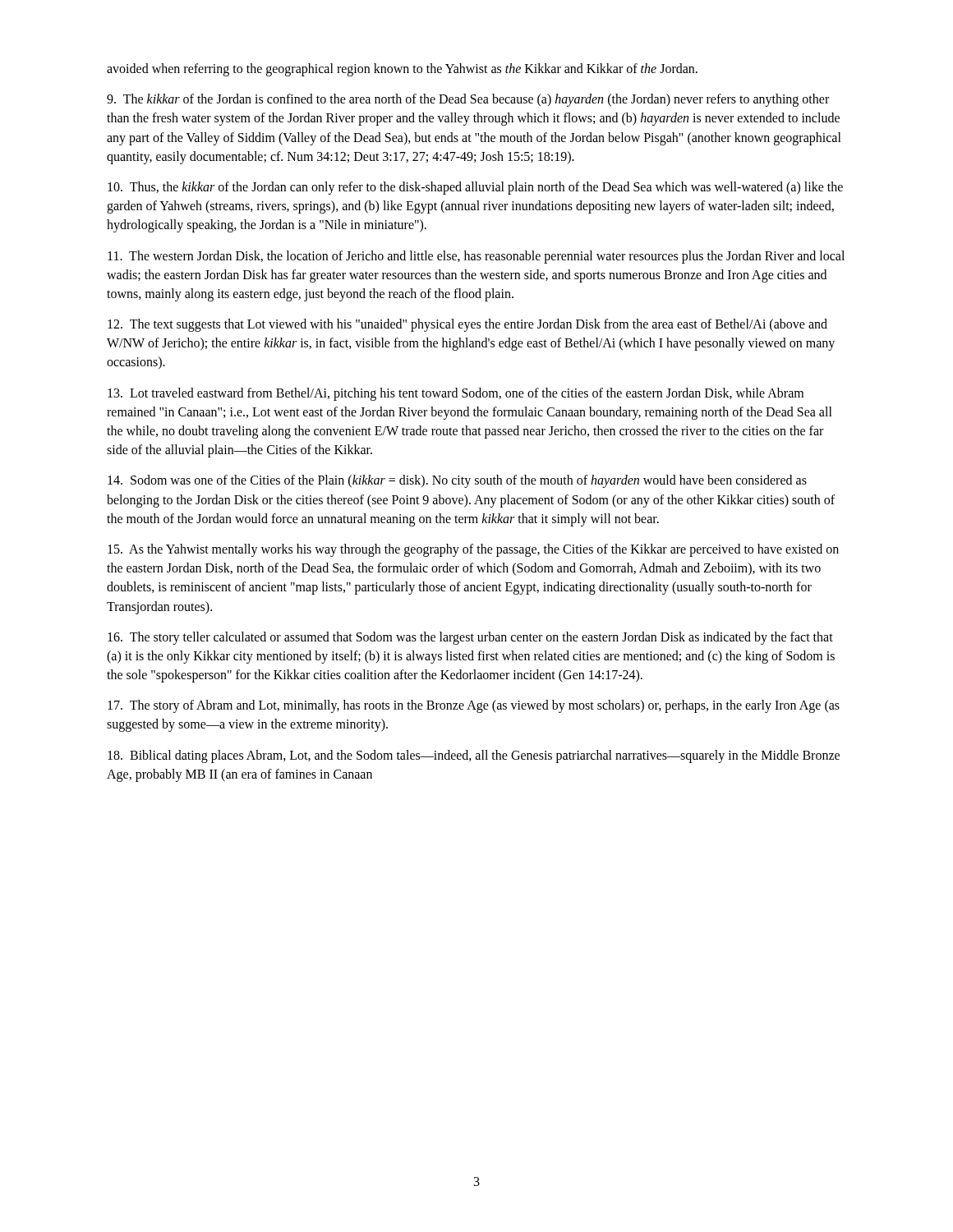Click the passage that begins "avoided when referring to the geographical region known"

402,69
